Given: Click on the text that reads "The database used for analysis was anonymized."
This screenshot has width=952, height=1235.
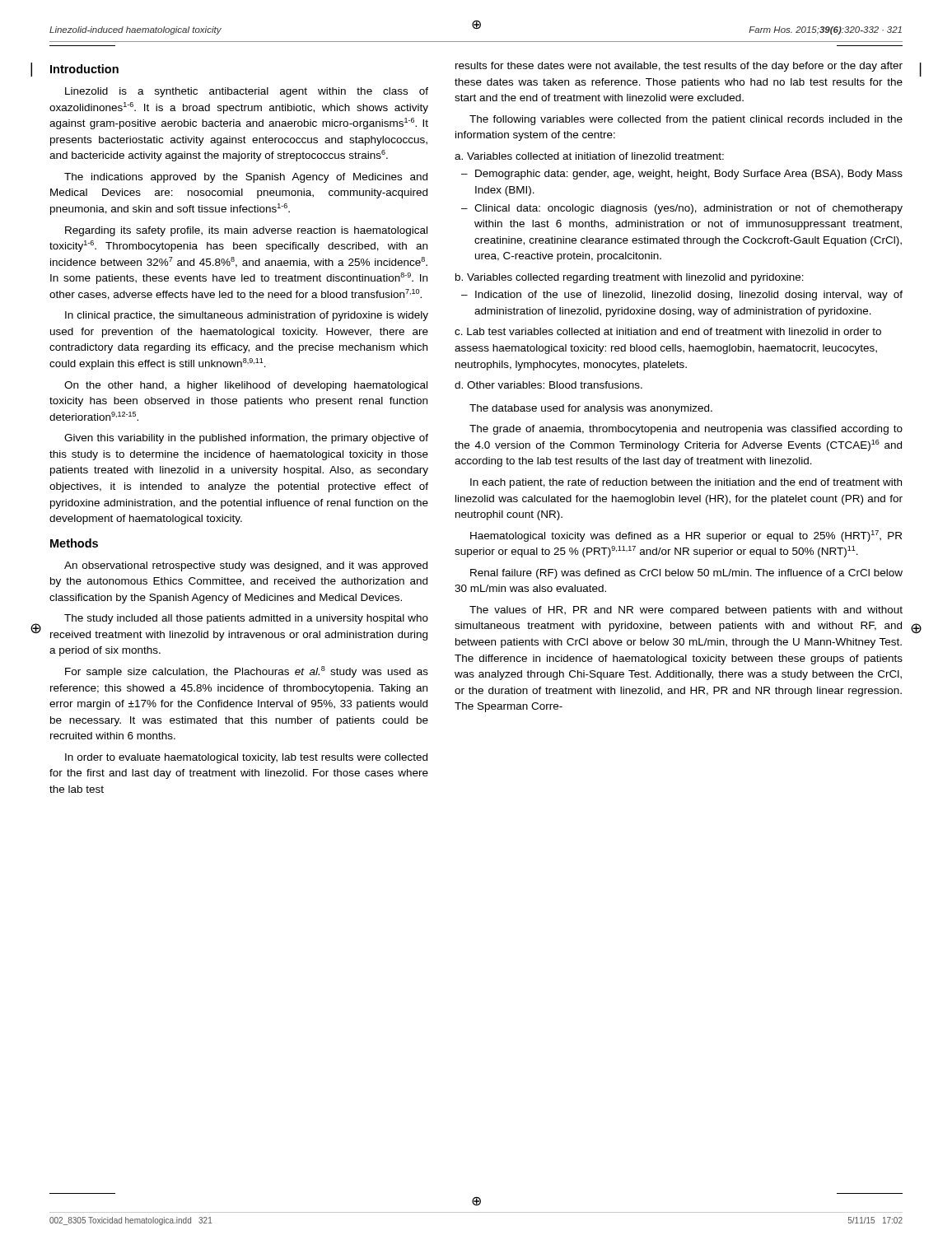Looking at the screenshot, I should (679, 408).
